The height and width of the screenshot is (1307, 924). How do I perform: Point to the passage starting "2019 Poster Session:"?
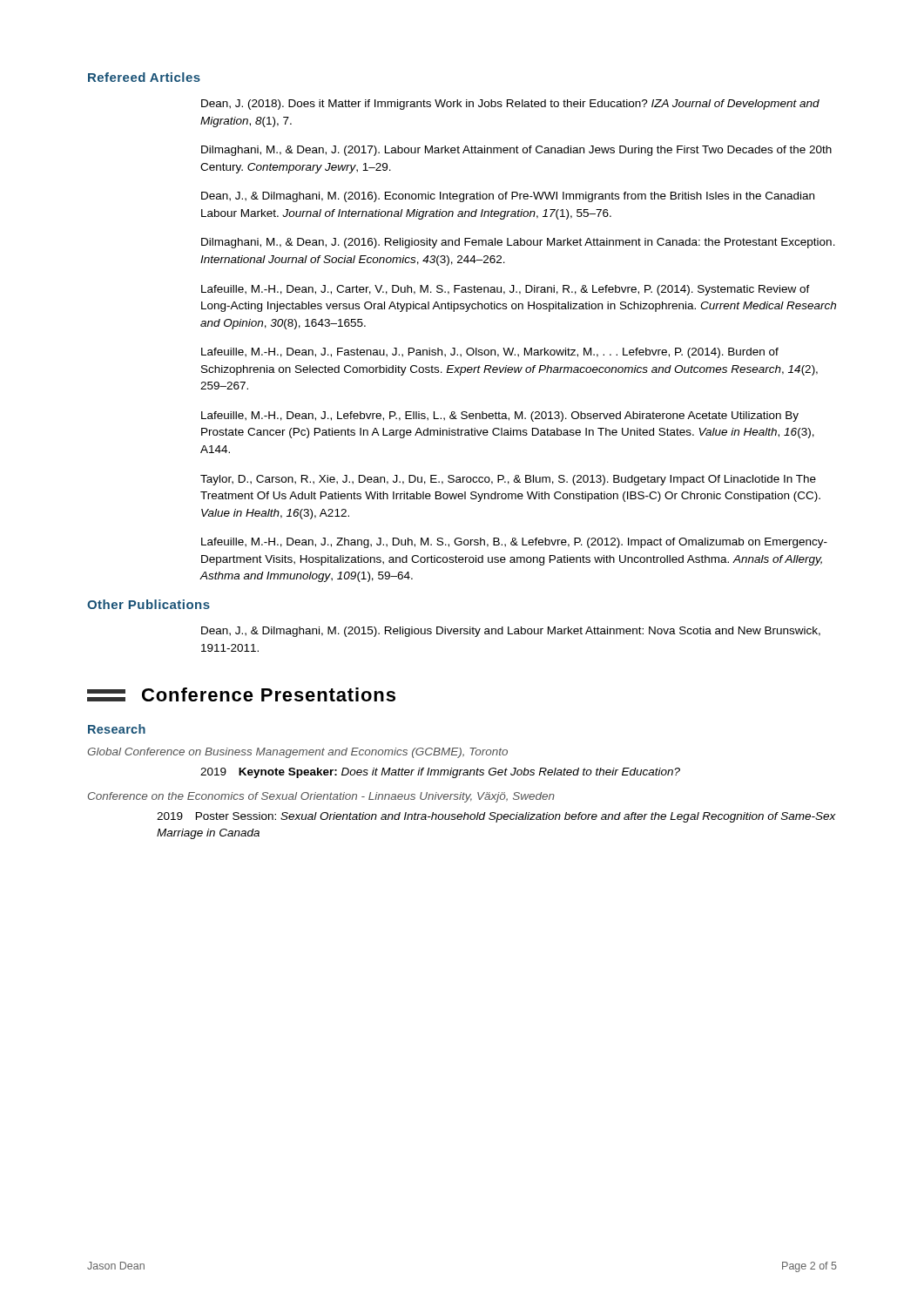point(496,823)
